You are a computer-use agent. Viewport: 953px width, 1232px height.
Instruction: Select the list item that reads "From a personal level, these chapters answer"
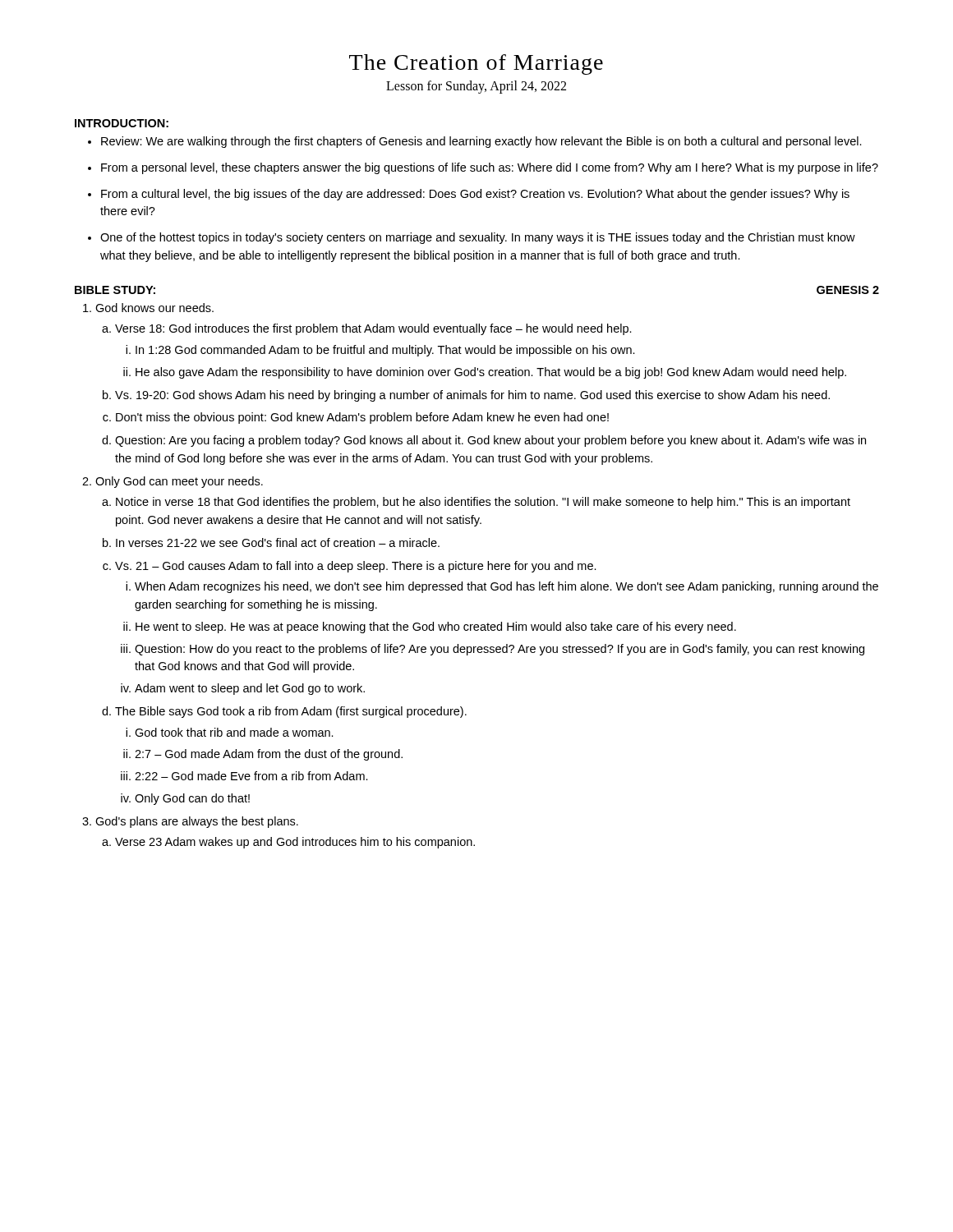coord(489,167)
